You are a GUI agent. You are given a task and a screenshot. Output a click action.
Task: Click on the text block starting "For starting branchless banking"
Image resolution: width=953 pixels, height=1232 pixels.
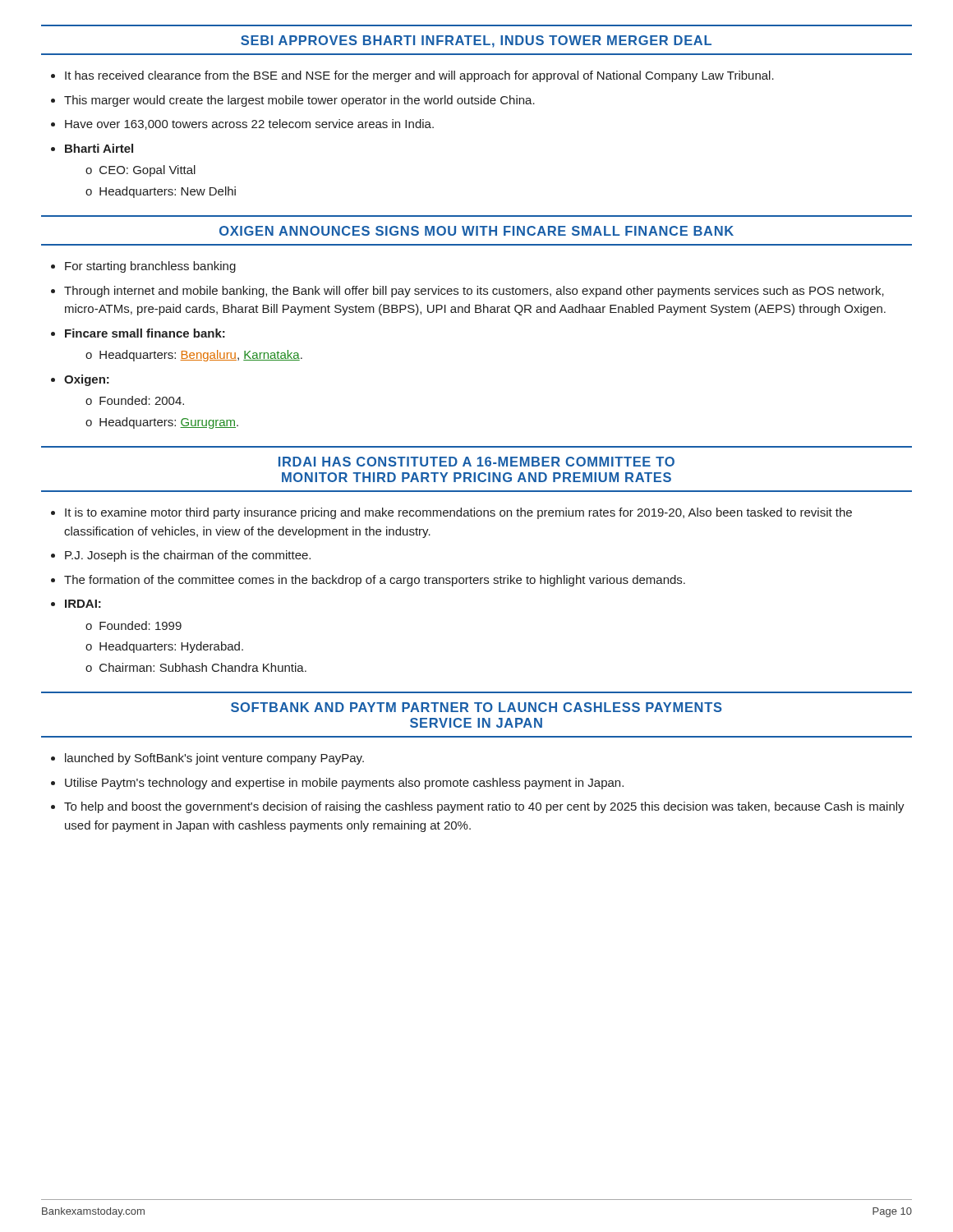150,266
